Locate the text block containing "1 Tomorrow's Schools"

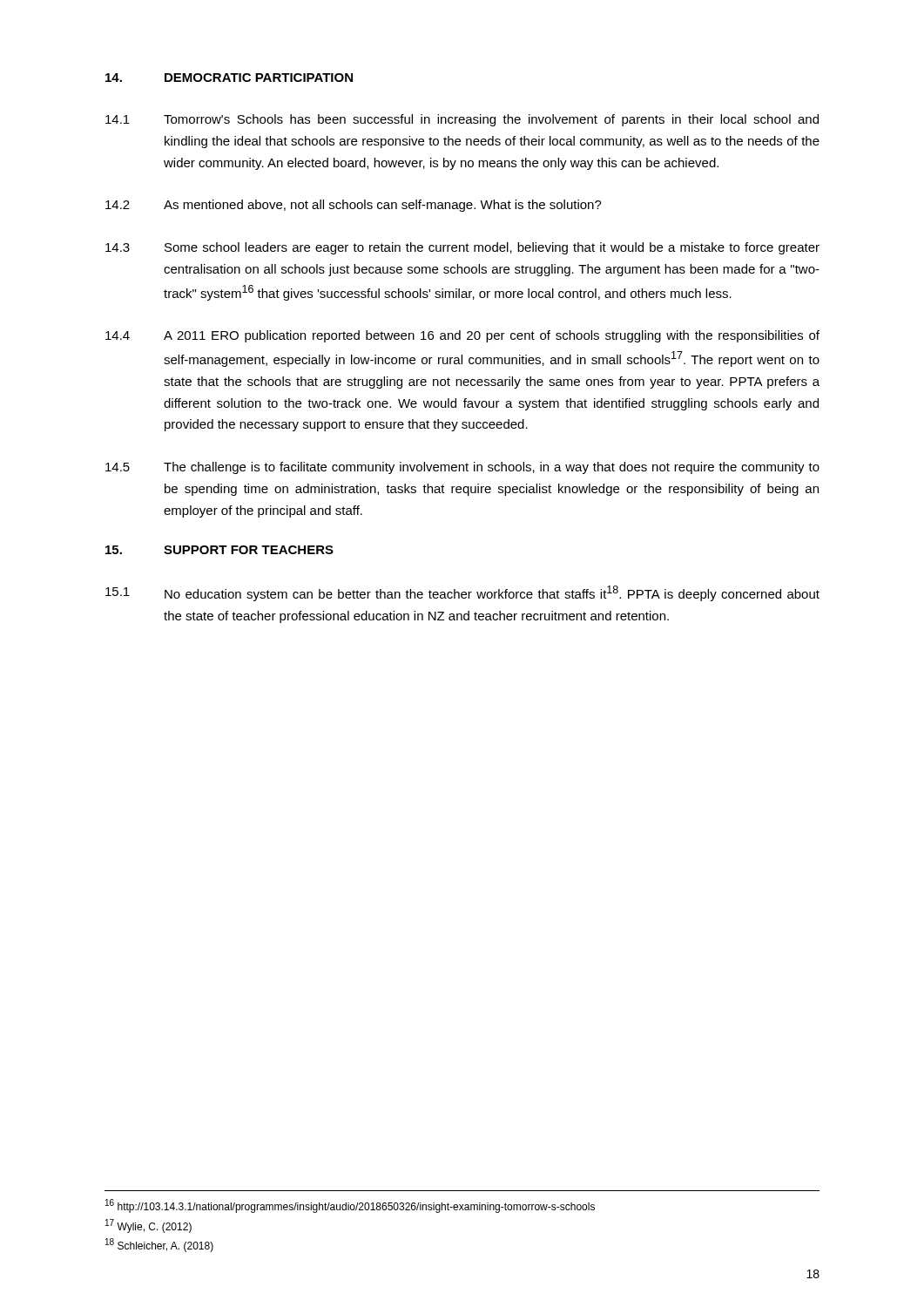(462, 141)
